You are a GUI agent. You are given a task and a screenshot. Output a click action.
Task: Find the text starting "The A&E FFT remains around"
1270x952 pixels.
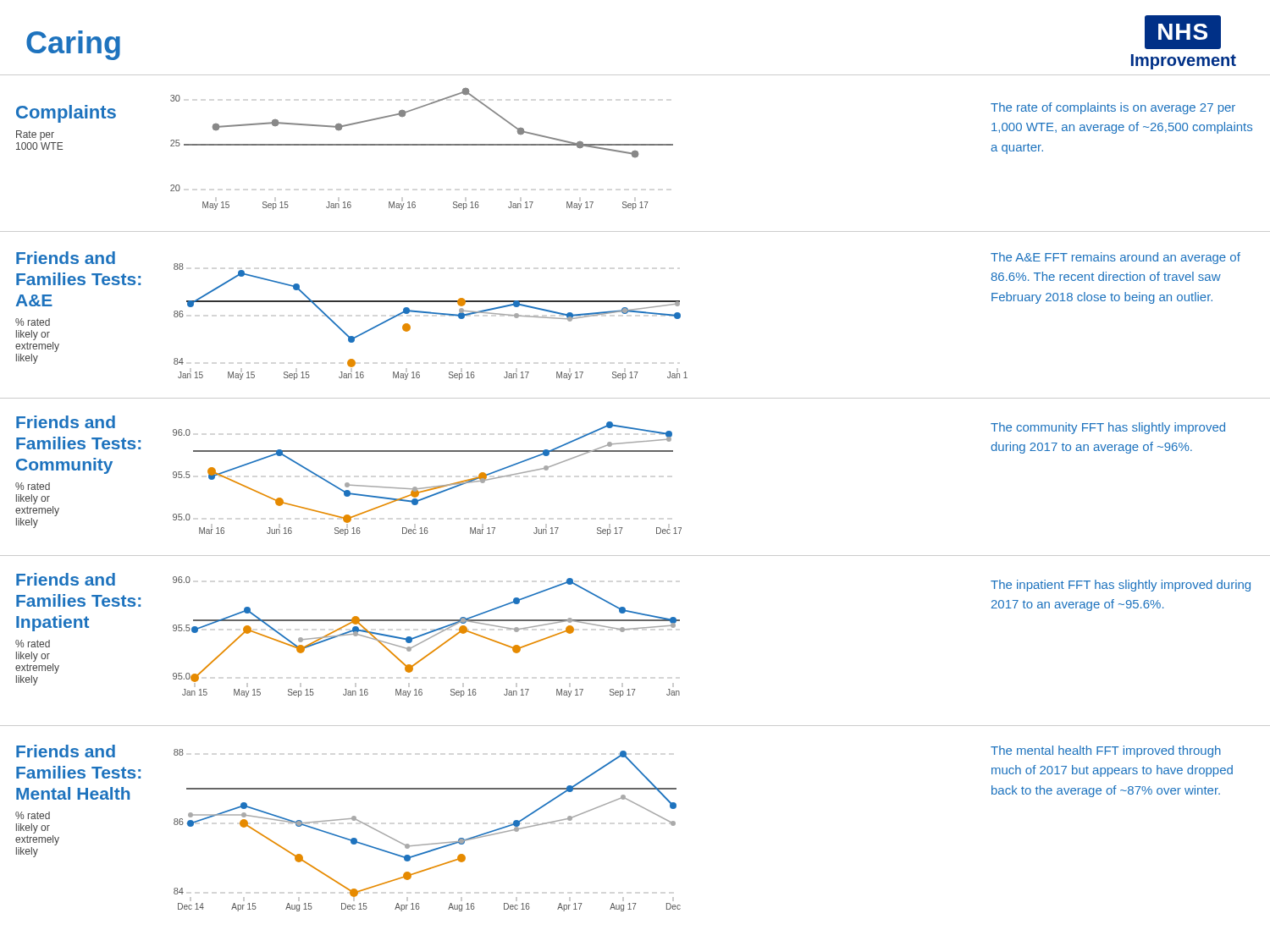click(1115, 277)
